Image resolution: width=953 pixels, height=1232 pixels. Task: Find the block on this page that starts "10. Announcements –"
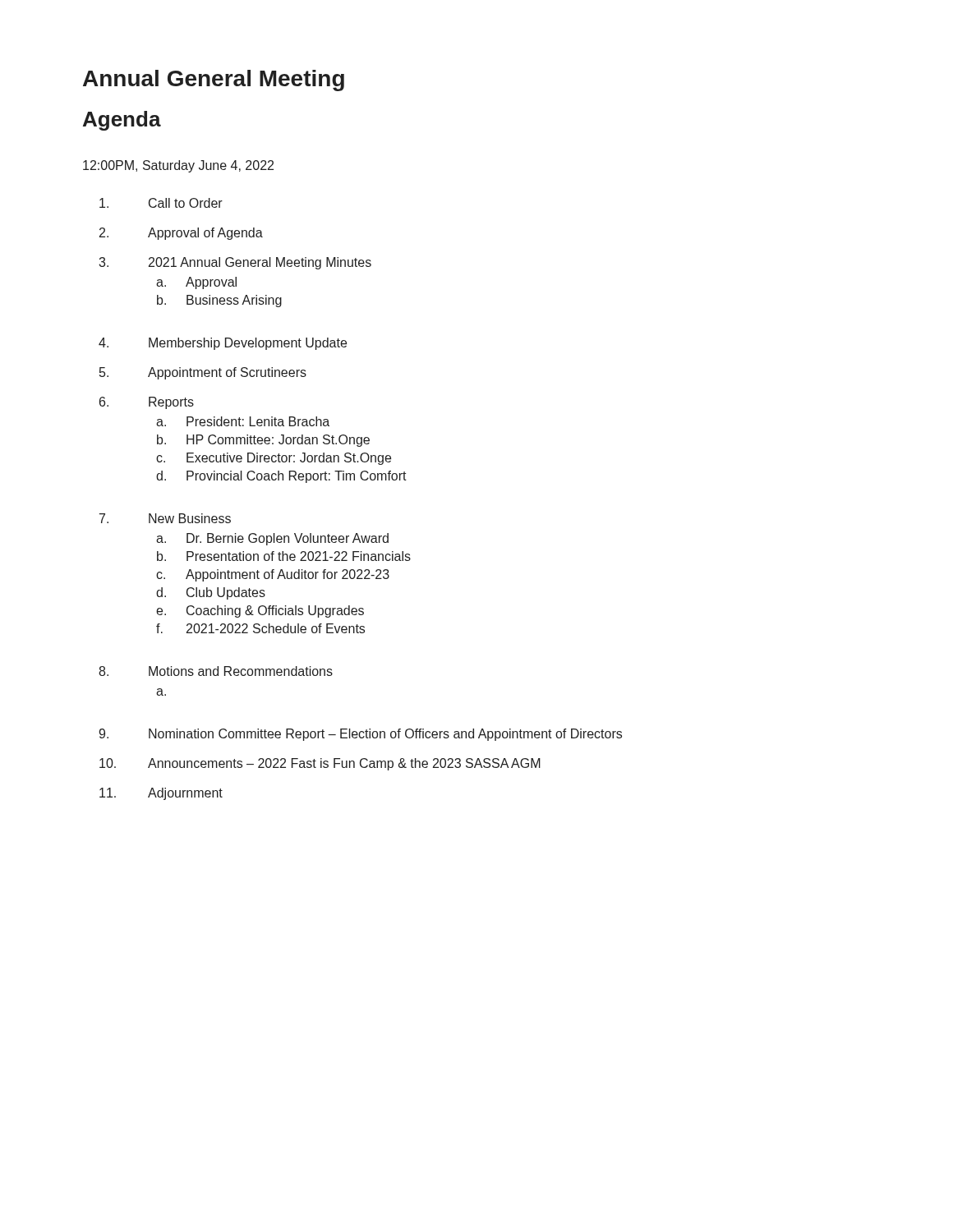pos(476,764)
